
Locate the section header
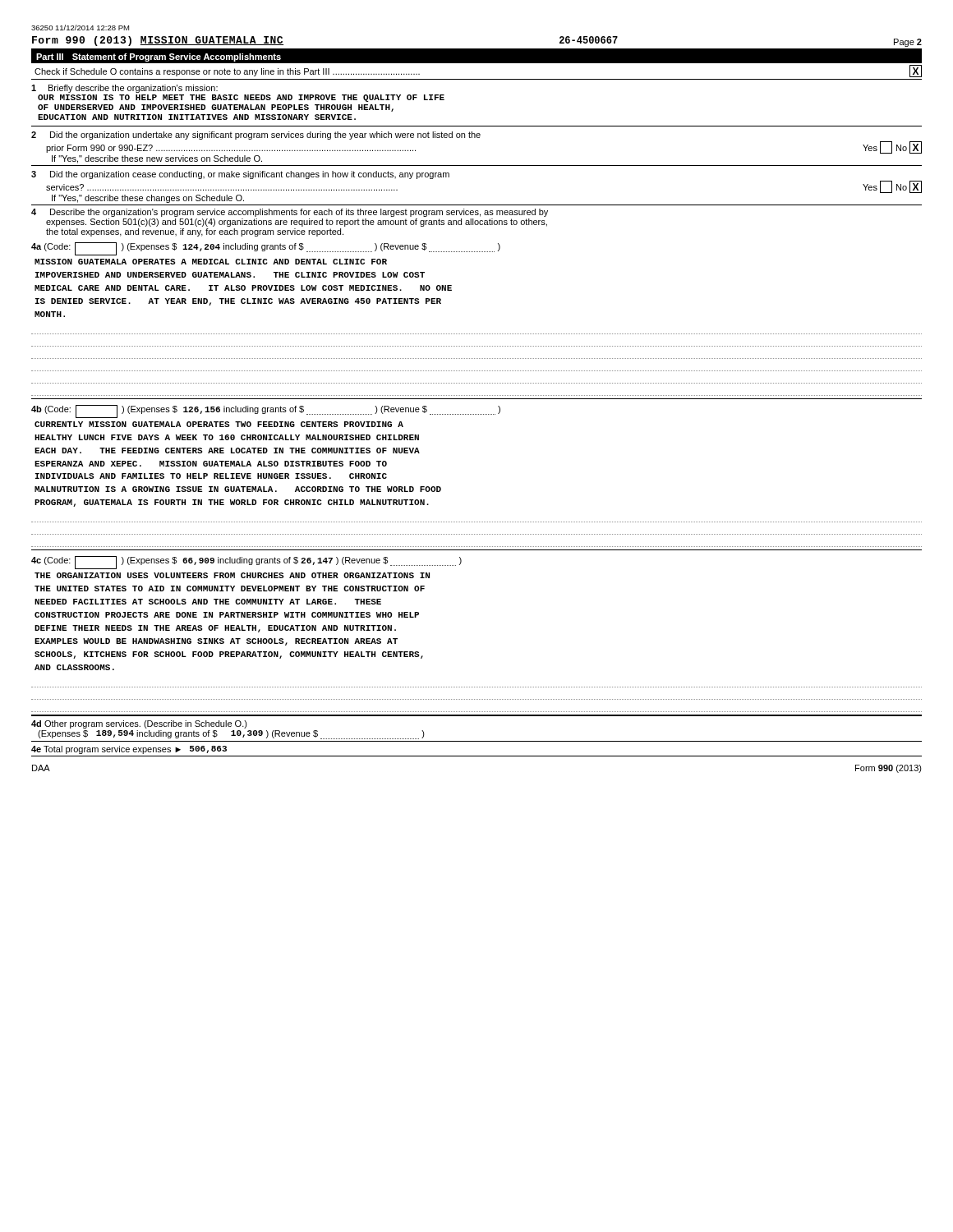point(159,57)
